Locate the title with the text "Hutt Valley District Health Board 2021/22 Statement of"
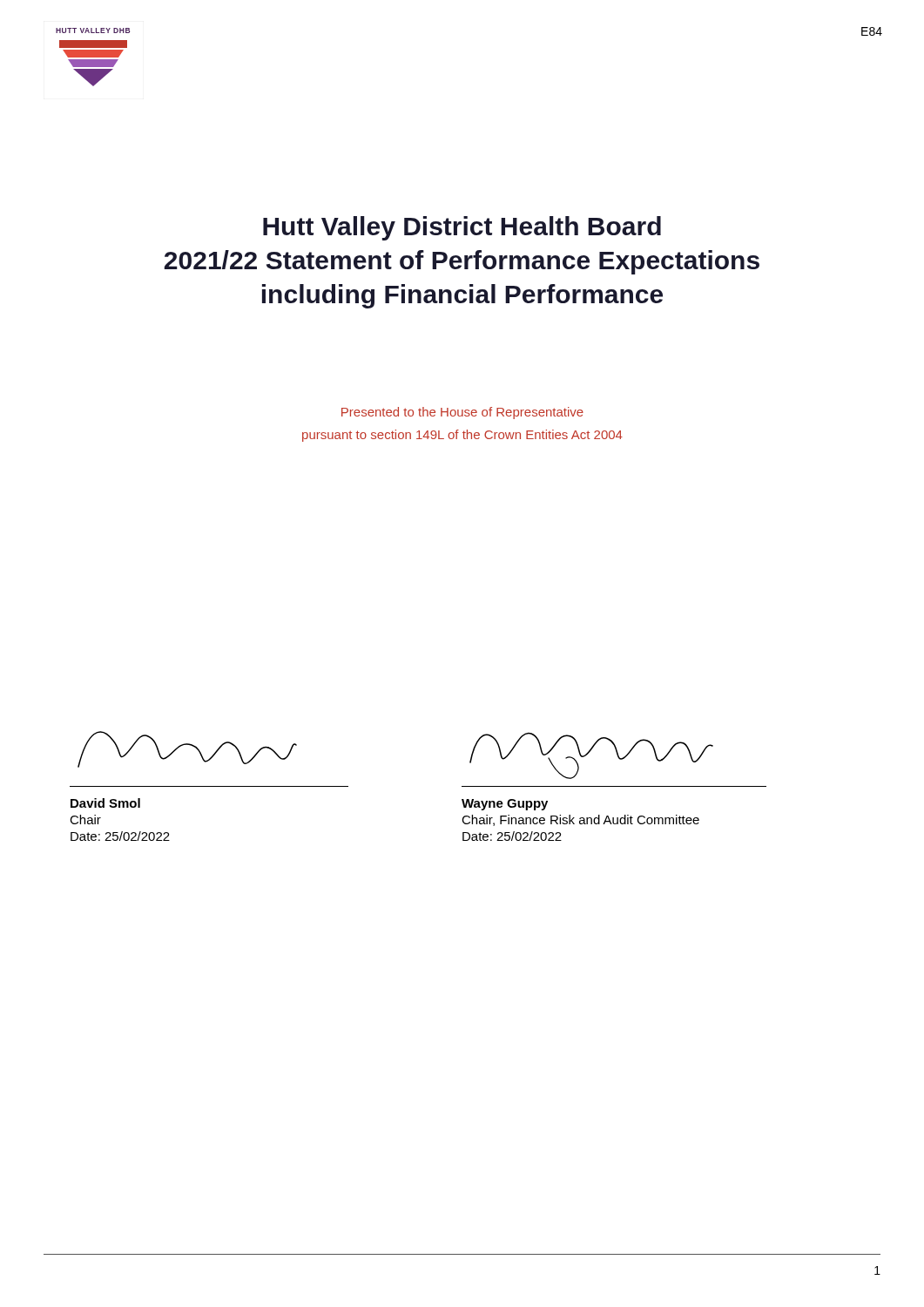924x1307 pixels. point(462,260)
